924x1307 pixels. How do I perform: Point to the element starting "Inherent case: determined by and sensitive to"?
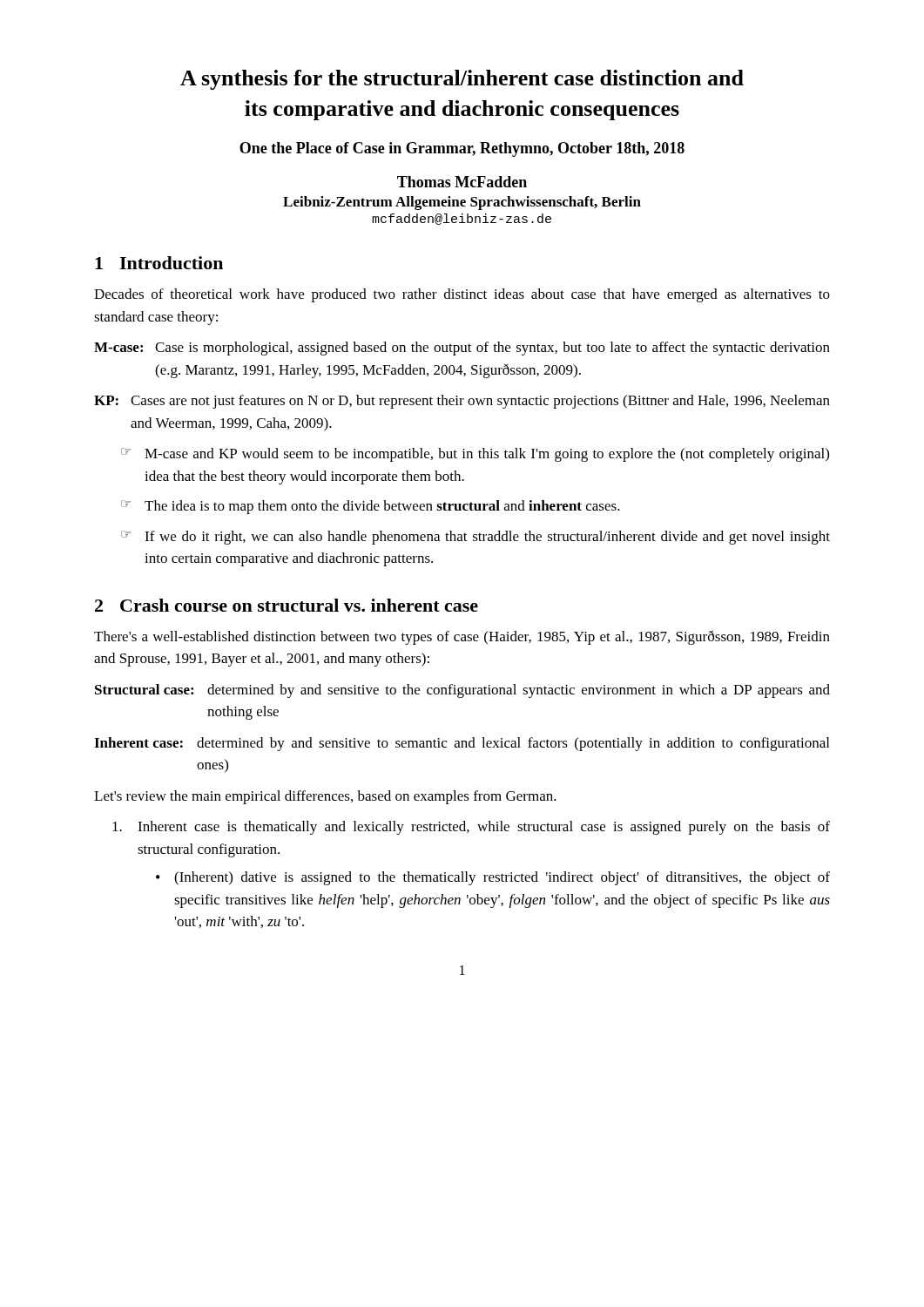pos(462,754)
